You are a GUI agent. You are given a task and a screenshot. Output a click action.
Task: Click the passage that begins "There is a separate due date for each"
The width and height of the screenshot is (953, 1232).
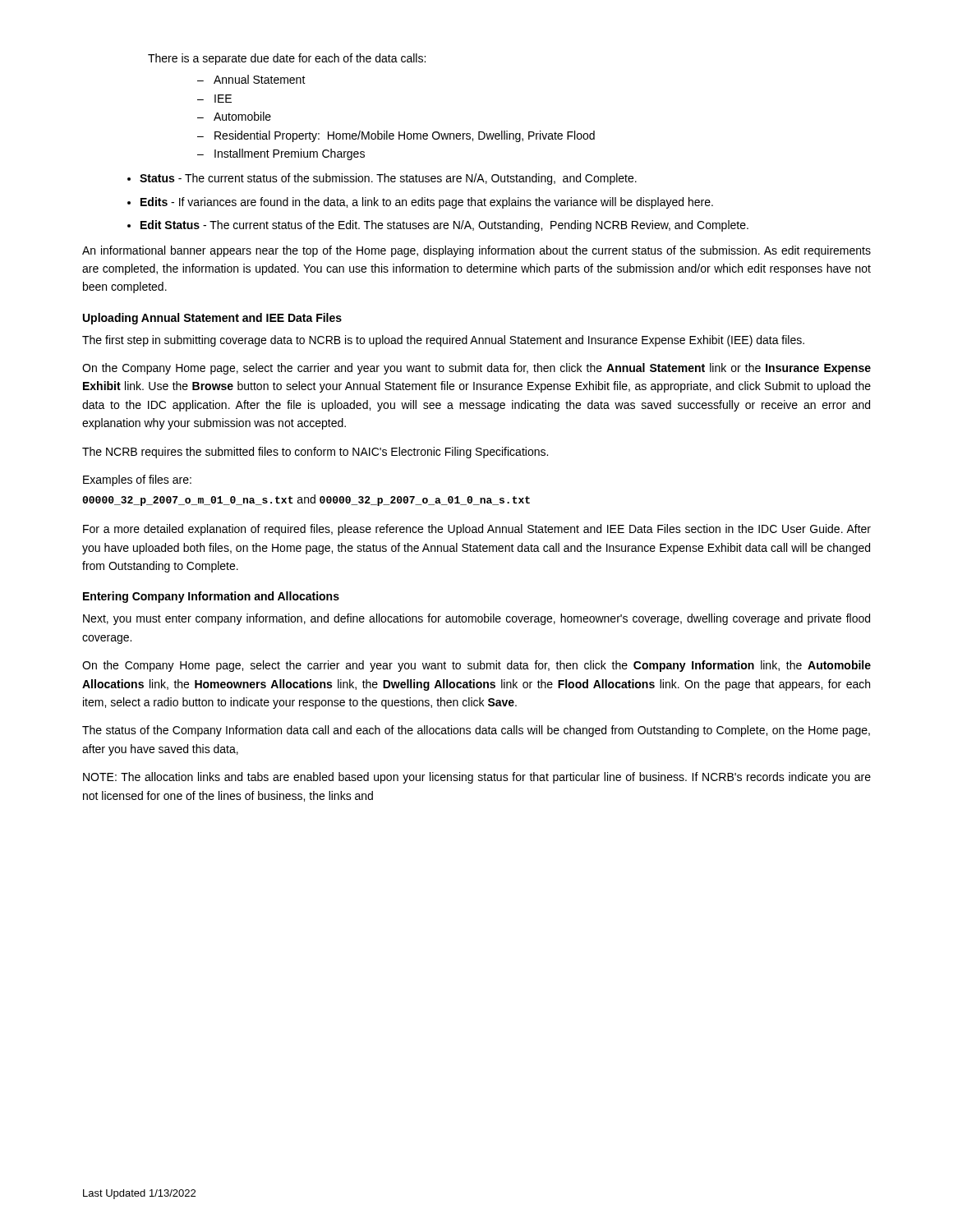tap(287, 59)
